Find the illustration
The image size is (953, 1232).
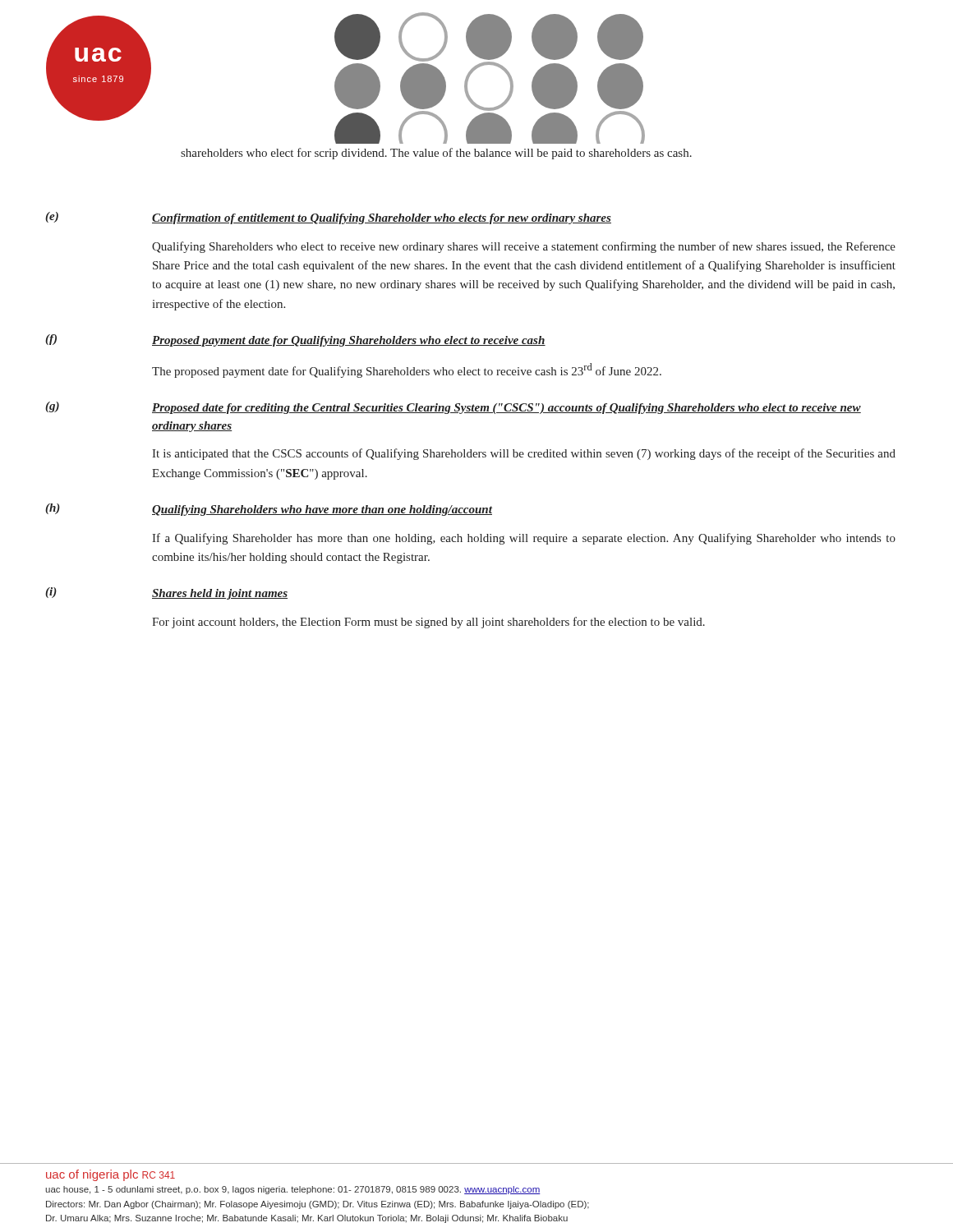click(x=485, y=78)
